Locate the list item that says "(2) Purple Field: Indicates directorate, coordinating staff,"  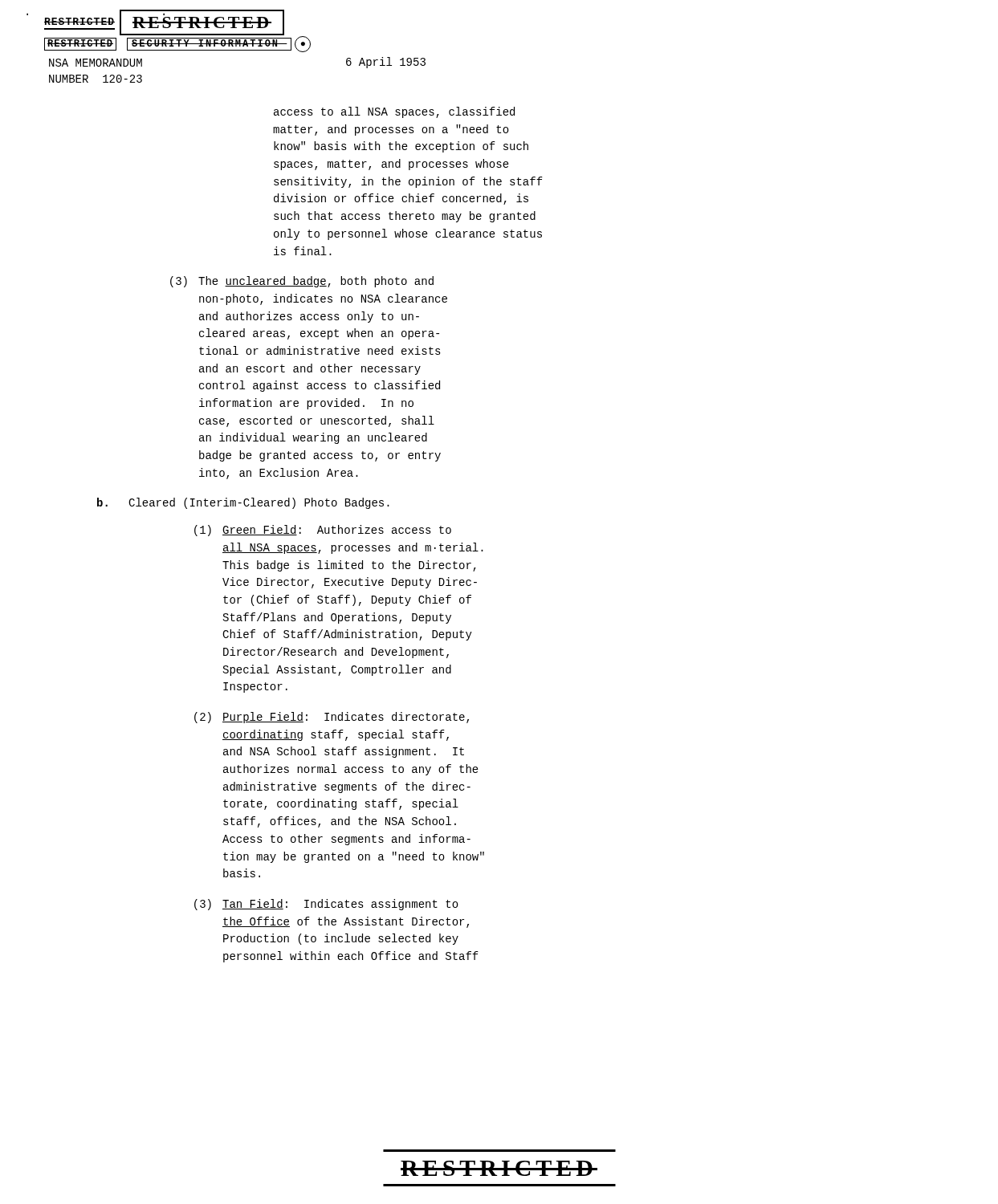tap(327, 797)
